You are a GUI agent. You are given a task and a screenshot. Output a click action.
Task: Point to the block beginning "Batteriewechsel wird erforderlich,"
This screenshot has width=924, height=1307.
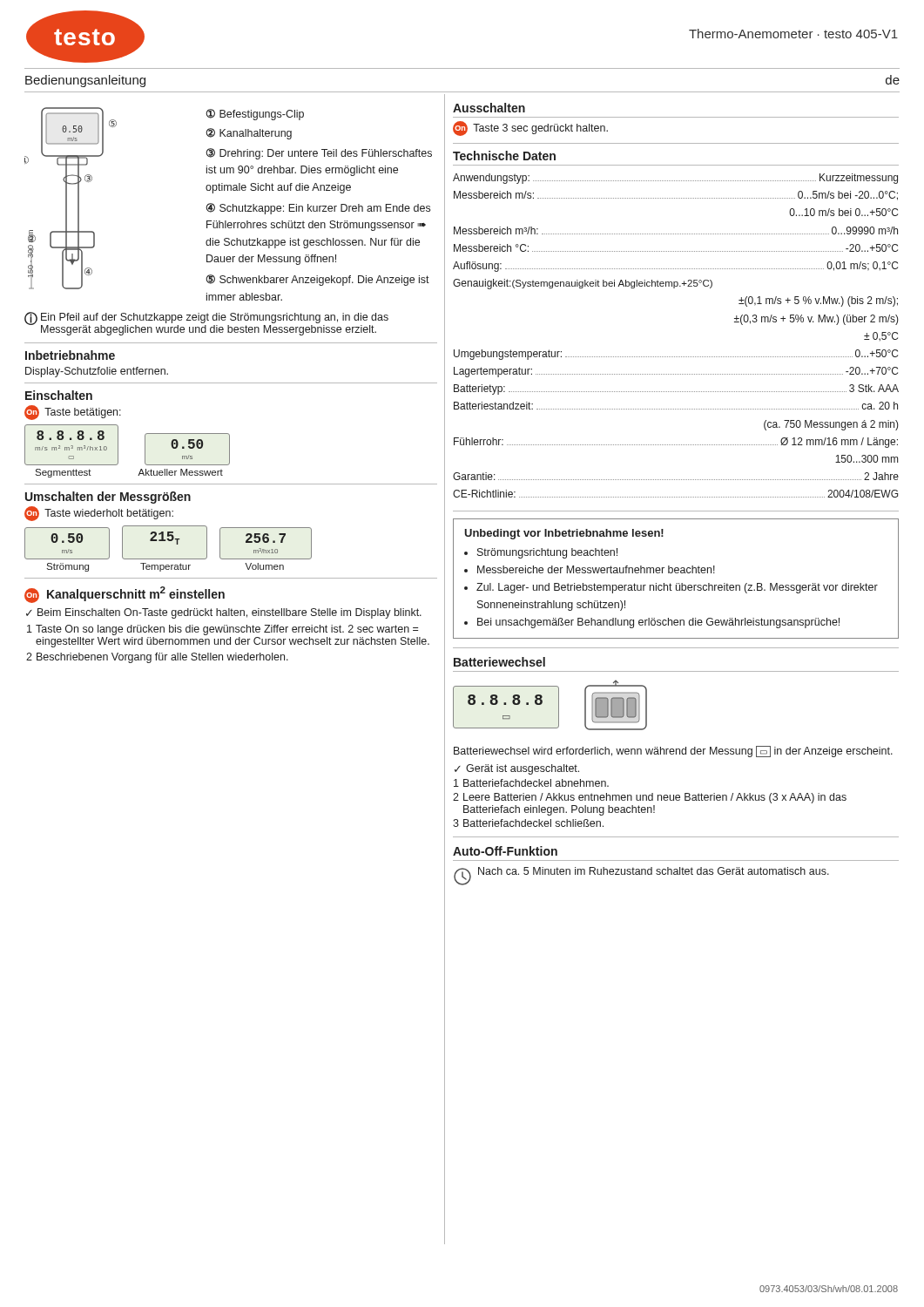pyautogui.click(x=673, y=751)
